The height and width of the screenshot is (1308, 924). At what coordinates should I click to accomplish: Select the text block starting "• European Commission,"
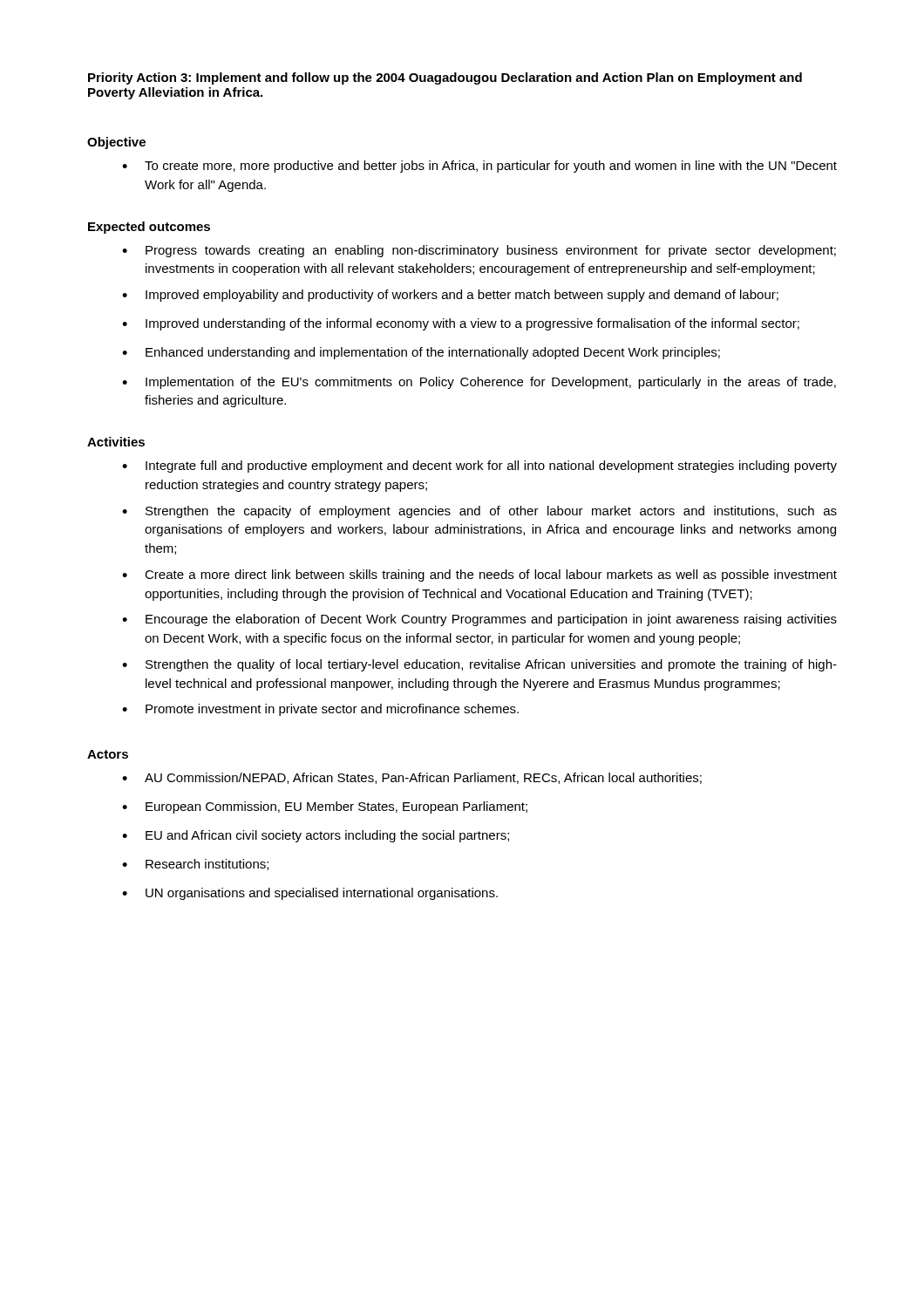point(479,808)
